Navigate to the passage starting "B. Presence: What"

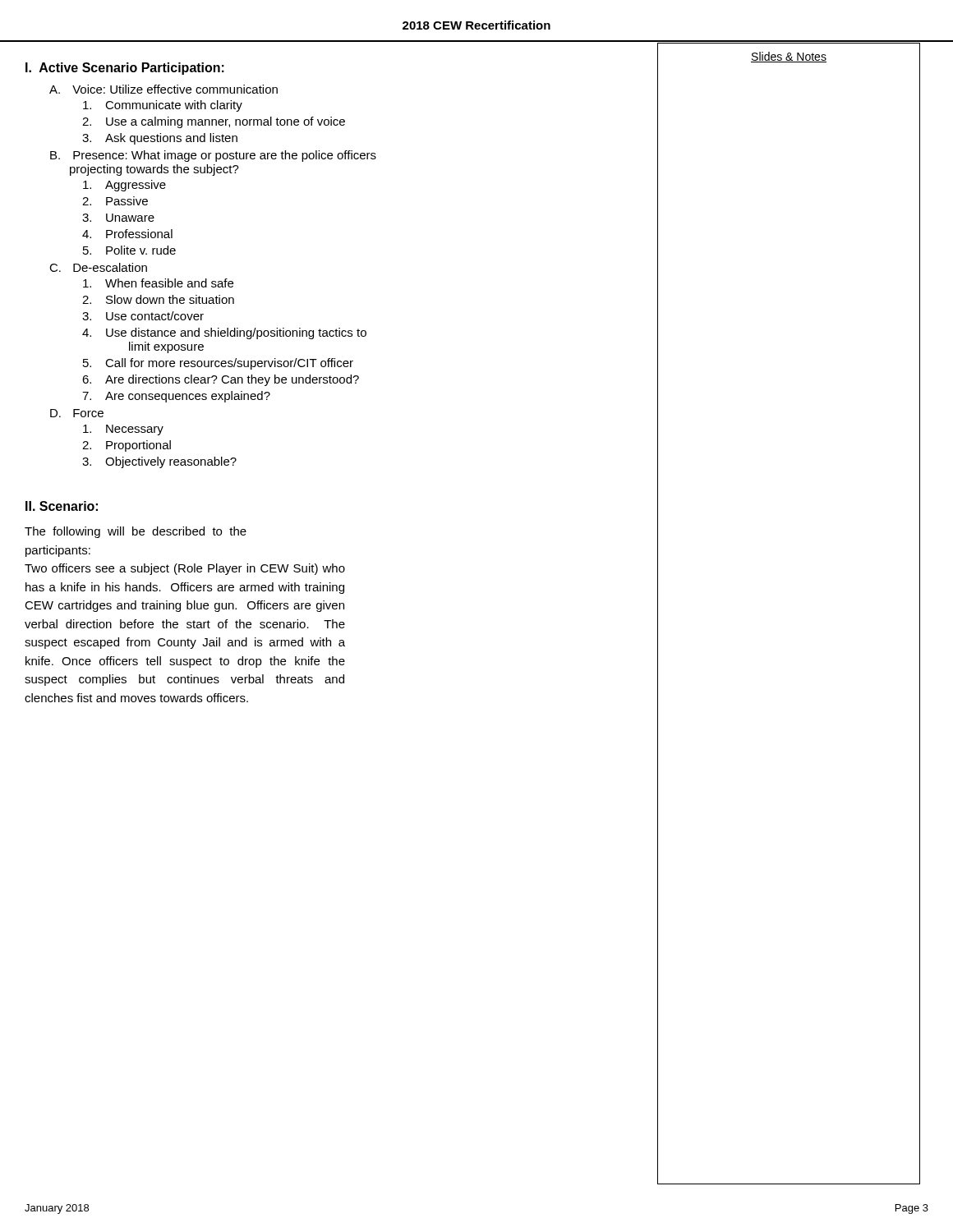213,162
